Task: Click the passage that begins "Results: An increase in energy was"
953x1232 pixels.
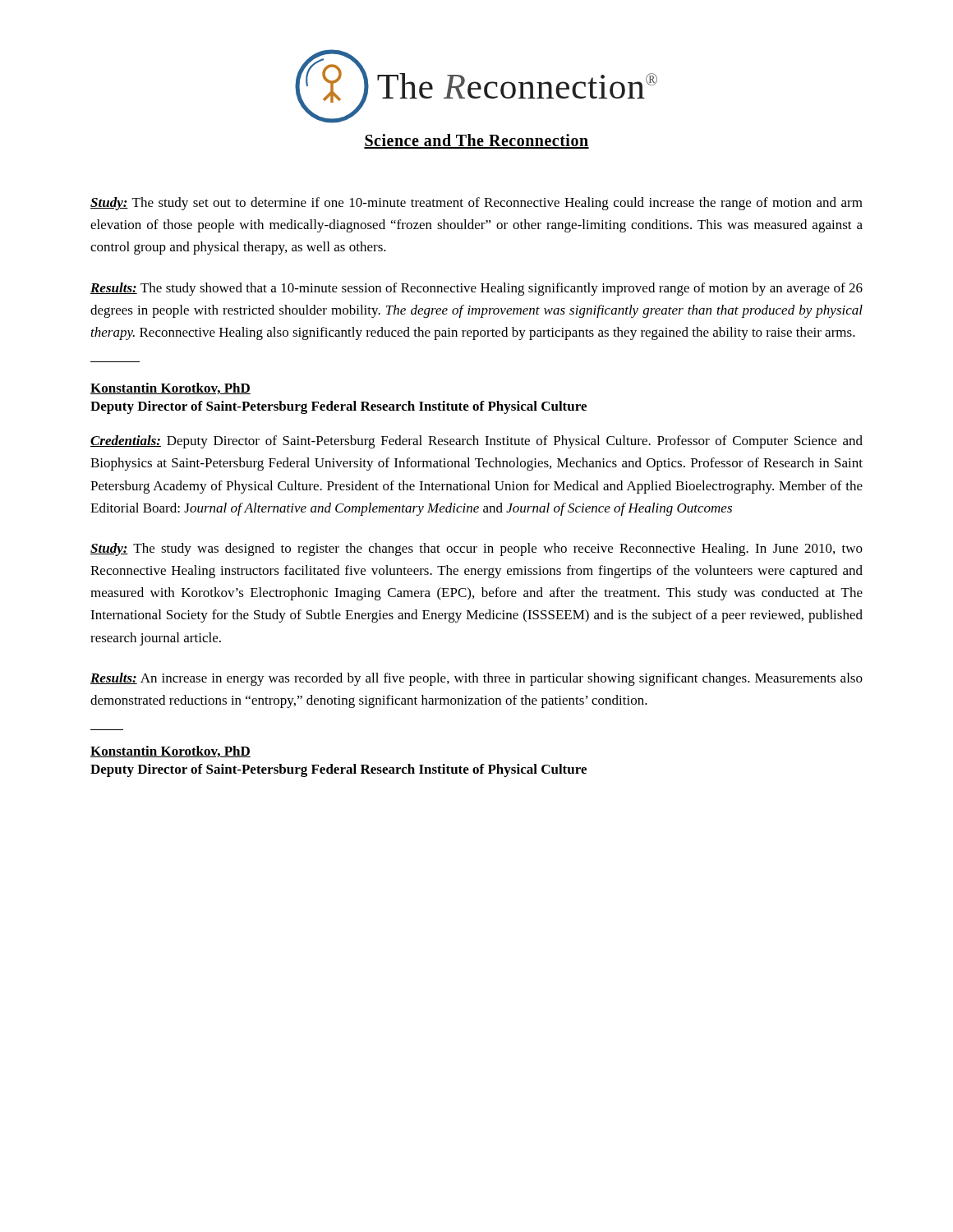Action: click(476, 689)
